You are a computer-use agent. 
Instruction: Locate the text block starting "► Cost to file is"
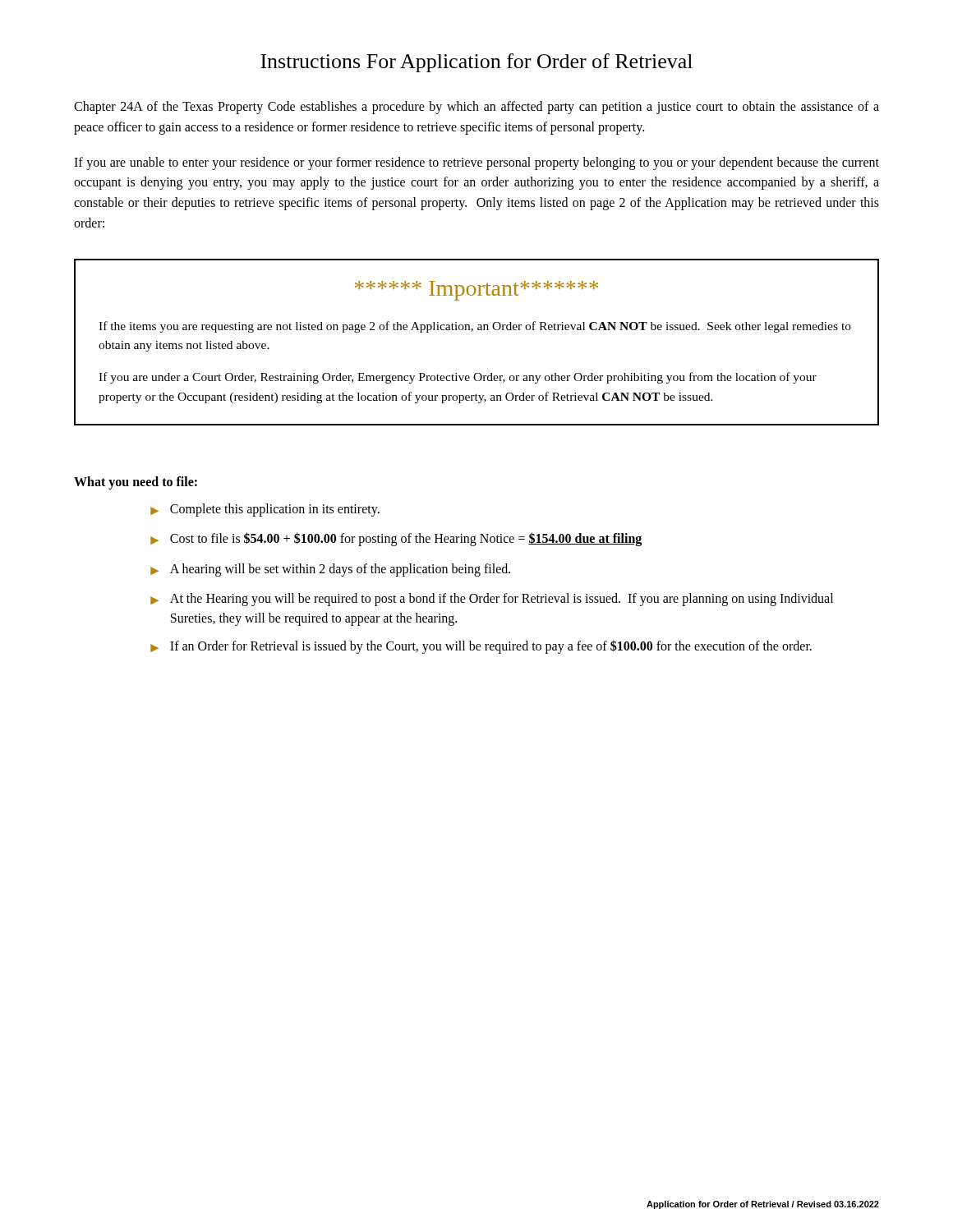(x=513, y=540)
